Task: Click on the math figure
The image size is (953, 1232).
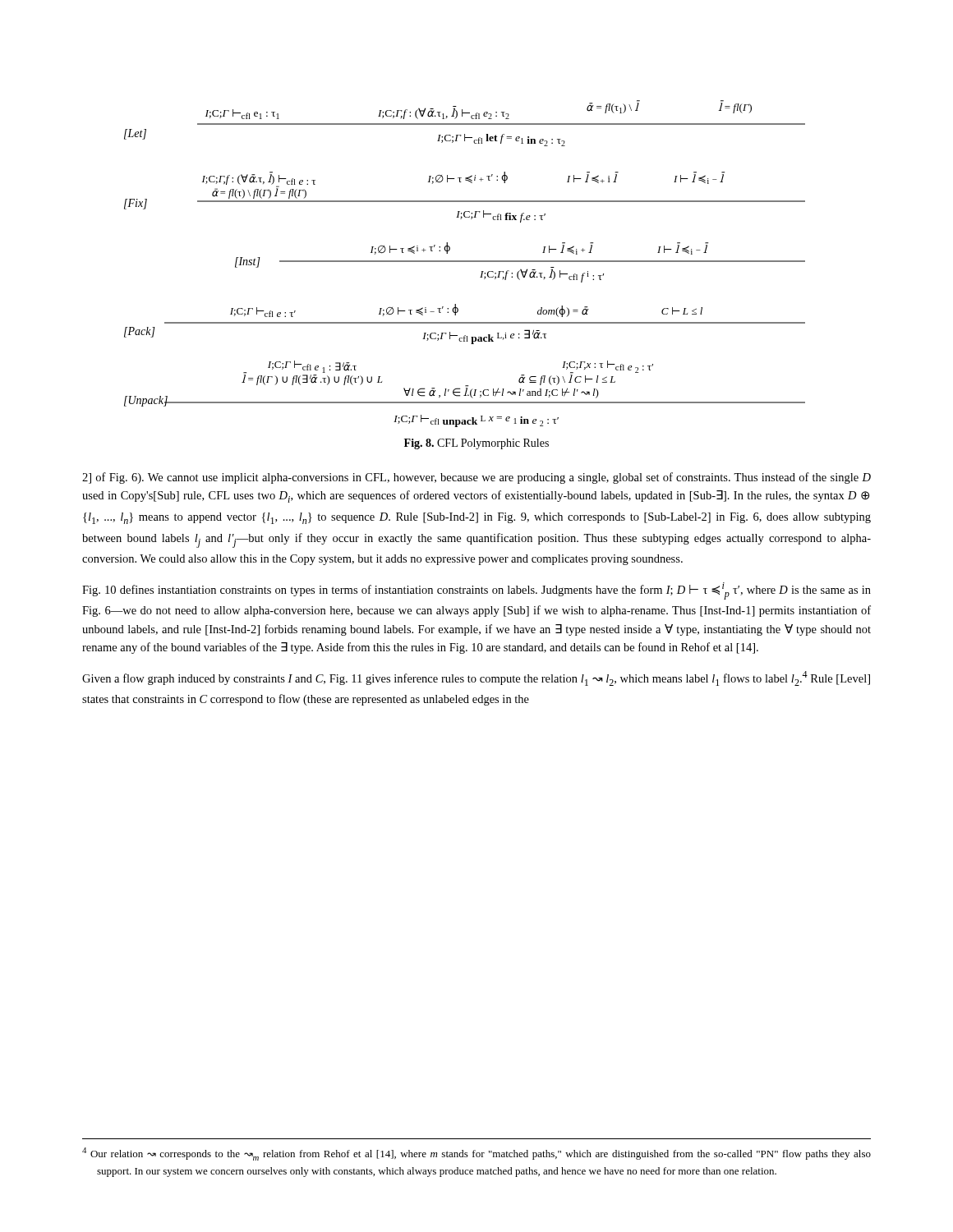Action: (x=476, y=240)
